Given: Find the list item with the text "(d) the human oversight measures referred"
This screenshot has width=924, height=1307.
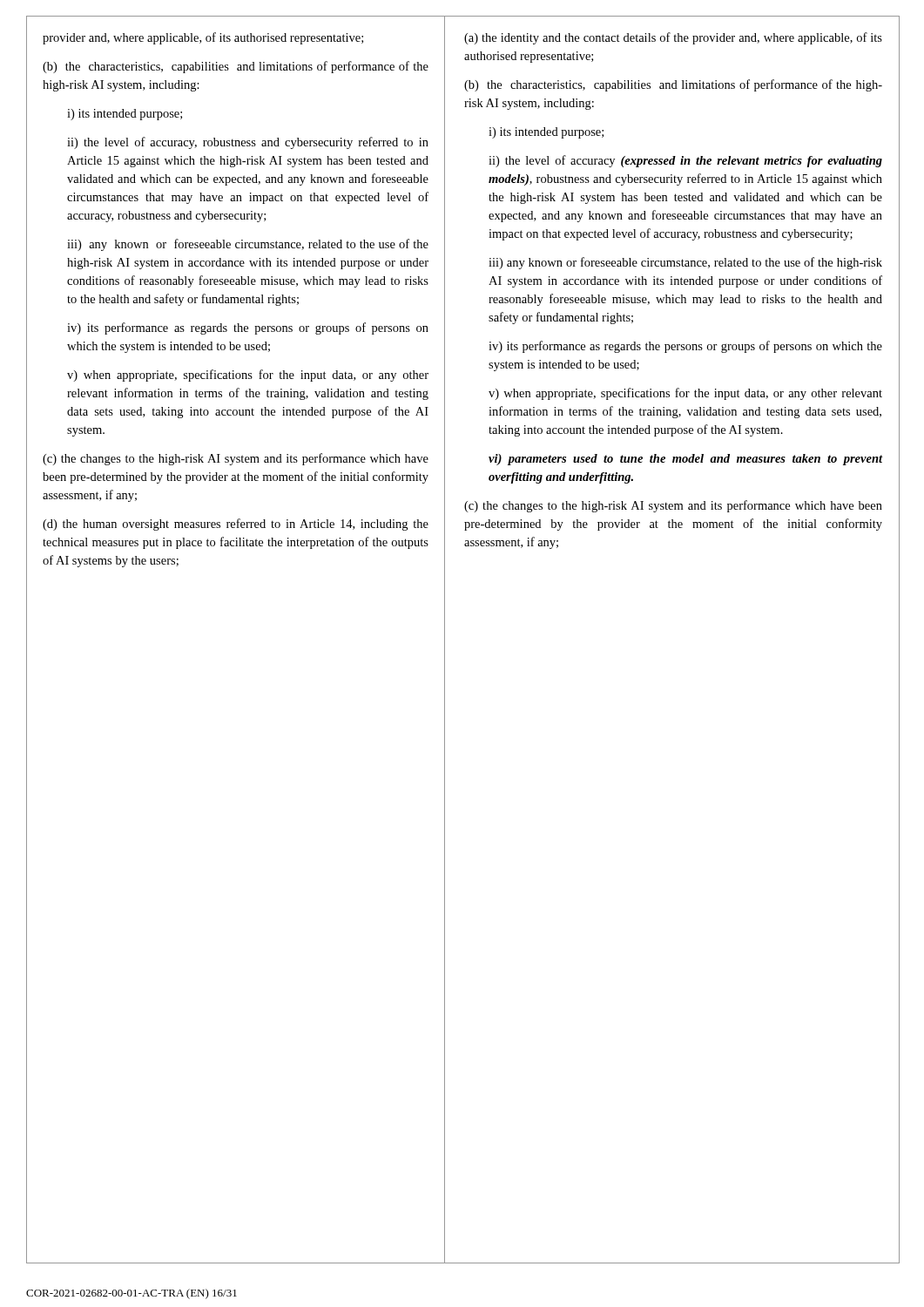Looking at the screenshot, I should pyautogui.click(x=236, y=542).
